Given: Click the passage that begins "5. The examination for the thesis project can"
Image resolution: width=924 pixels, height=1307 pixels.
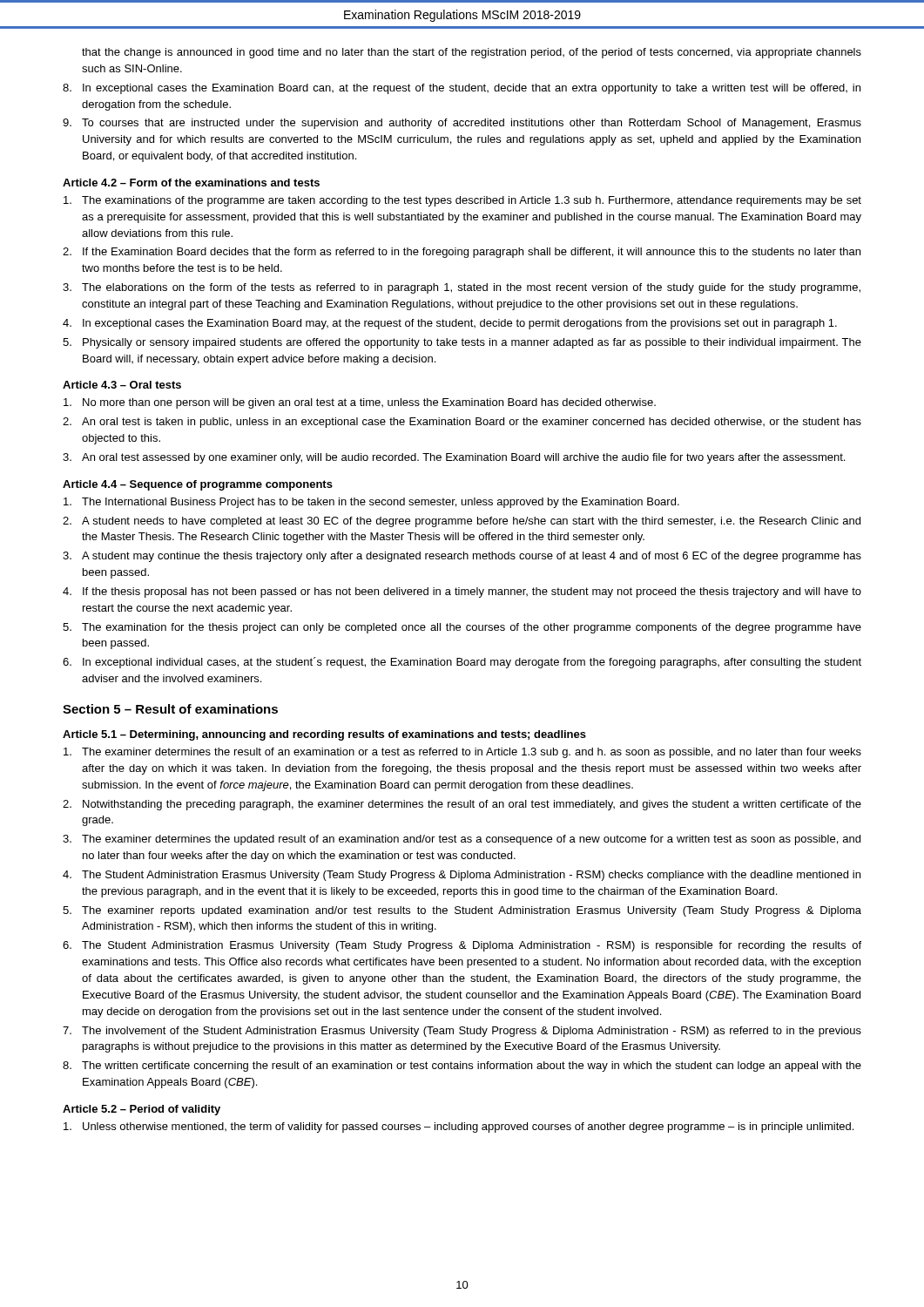Looking at the screenshot, I should 462,636.
